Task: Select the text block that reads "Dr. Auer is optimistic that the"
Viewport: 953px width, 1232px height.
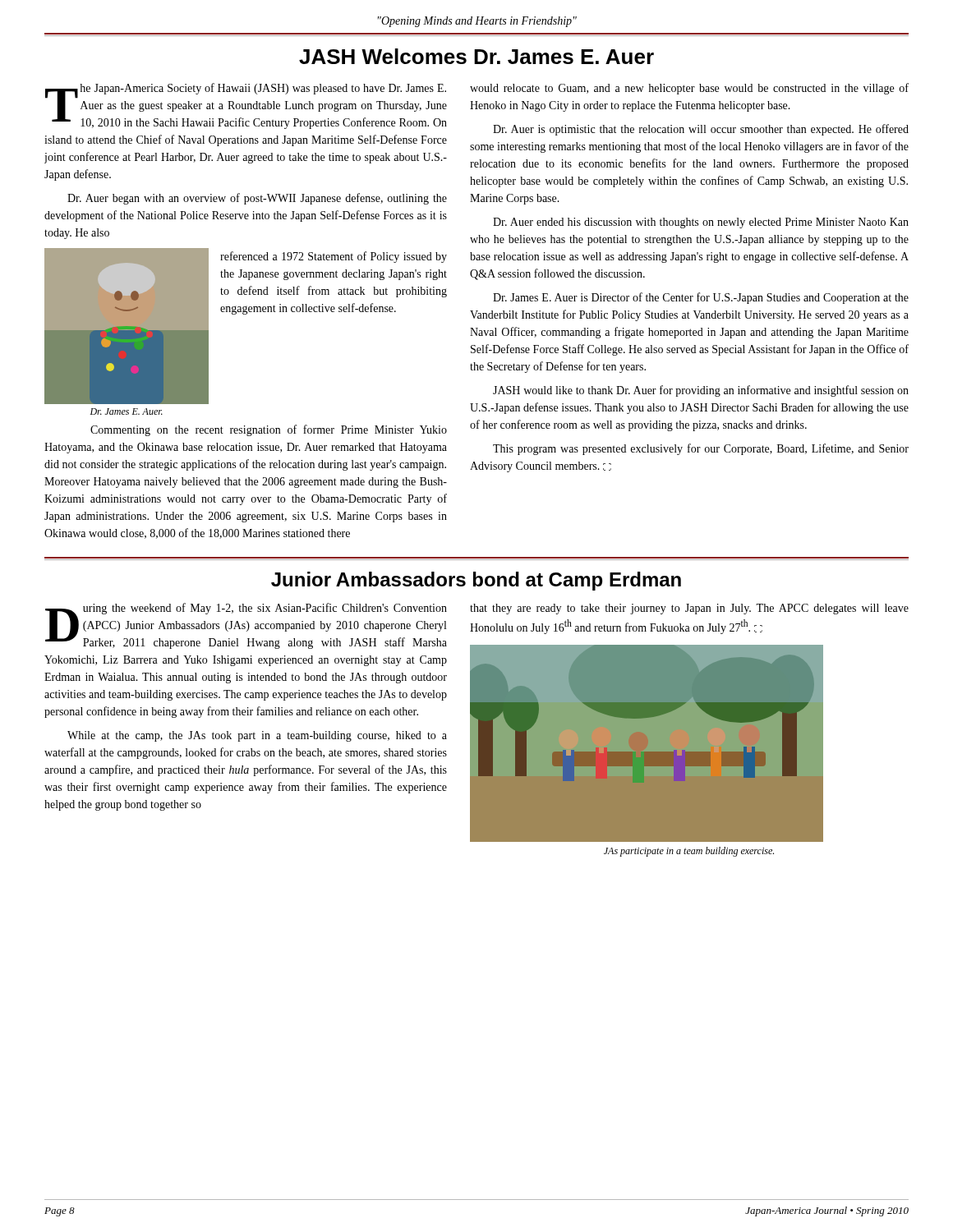Action: [x=689, y=164]
